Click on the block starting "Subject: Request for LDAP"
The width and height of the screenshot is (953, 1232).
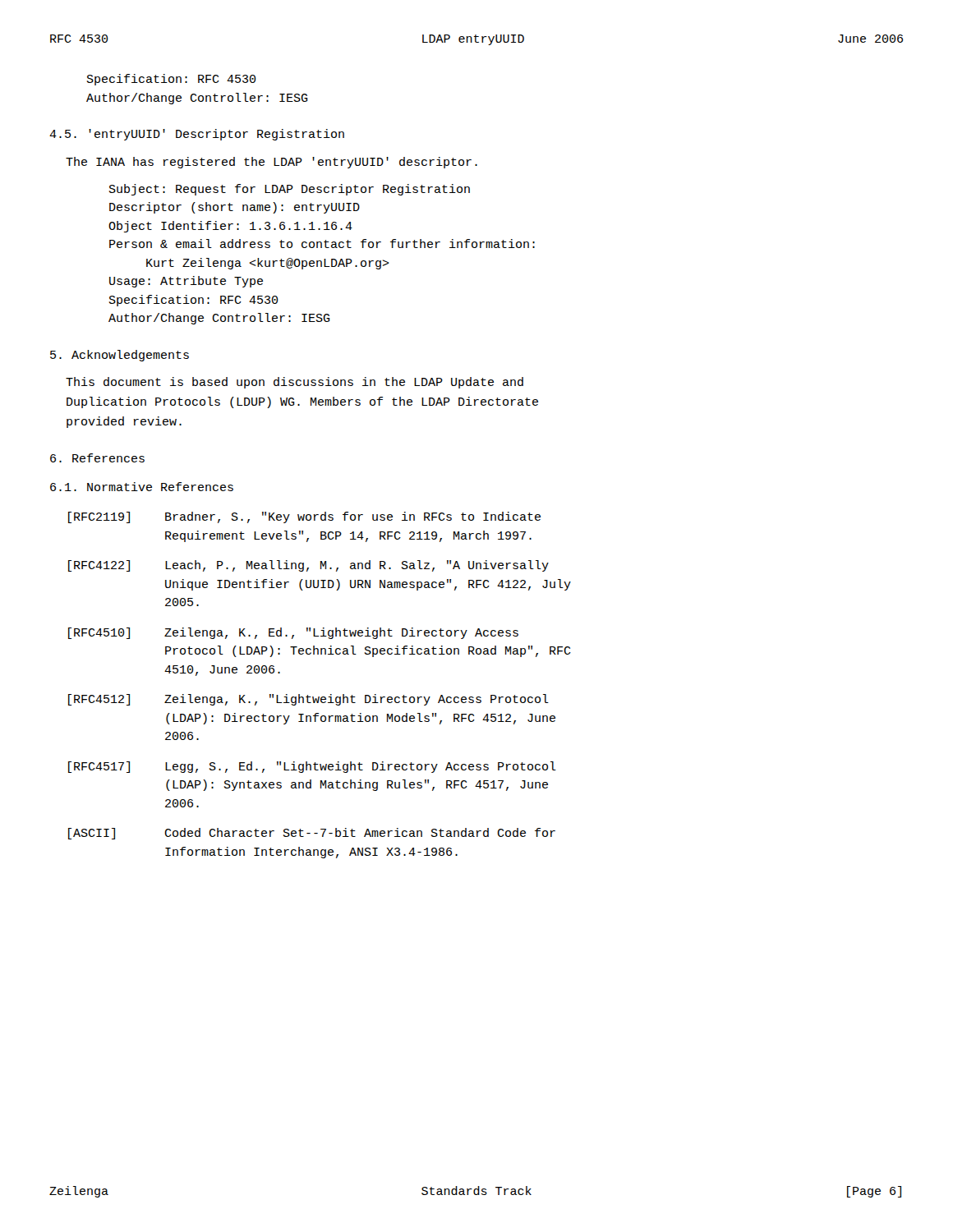pyautogui.click(x=476, y=255)
